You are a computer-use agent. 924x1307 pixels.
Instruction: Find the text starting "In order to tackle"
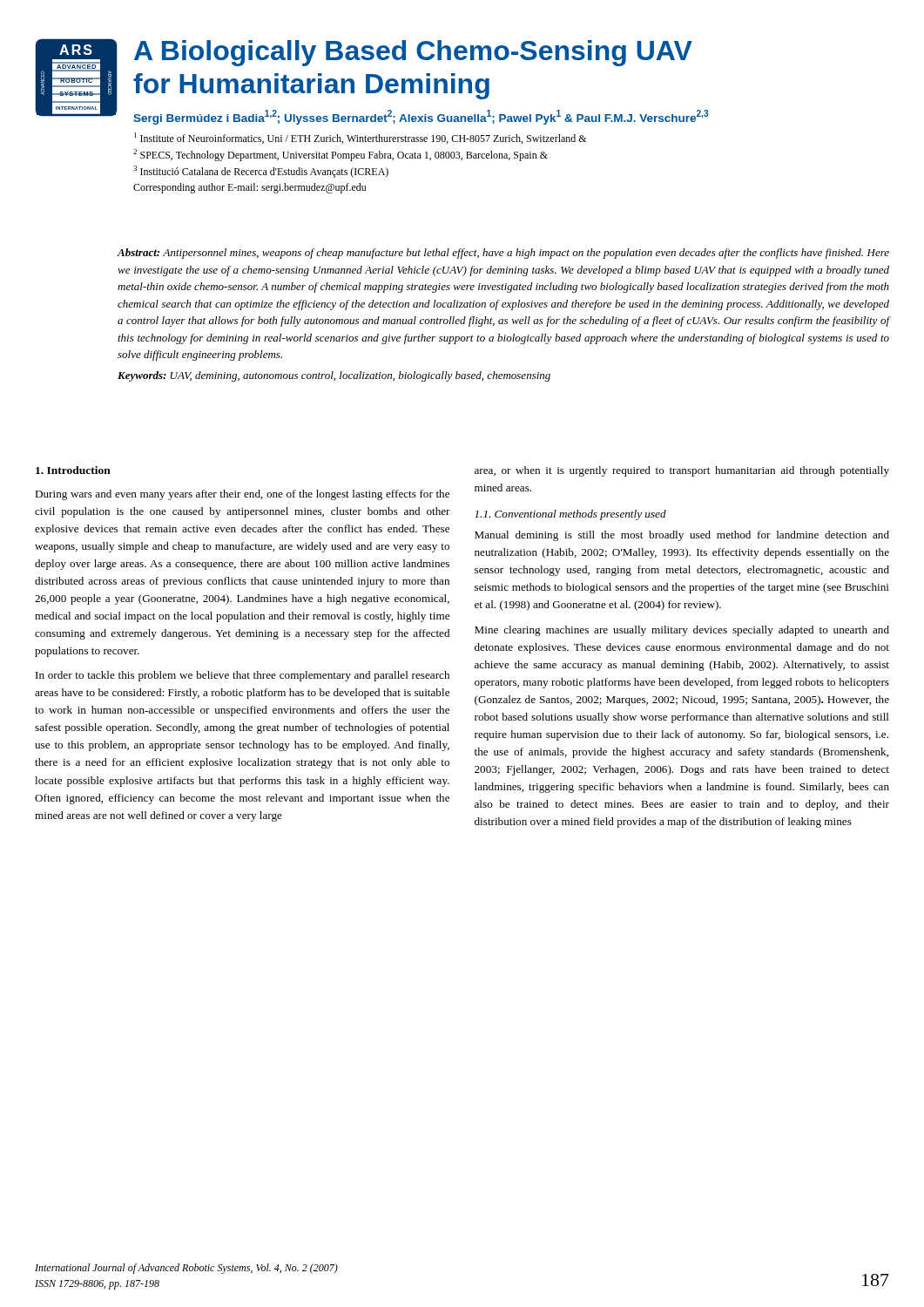click(x=242, y=745)
